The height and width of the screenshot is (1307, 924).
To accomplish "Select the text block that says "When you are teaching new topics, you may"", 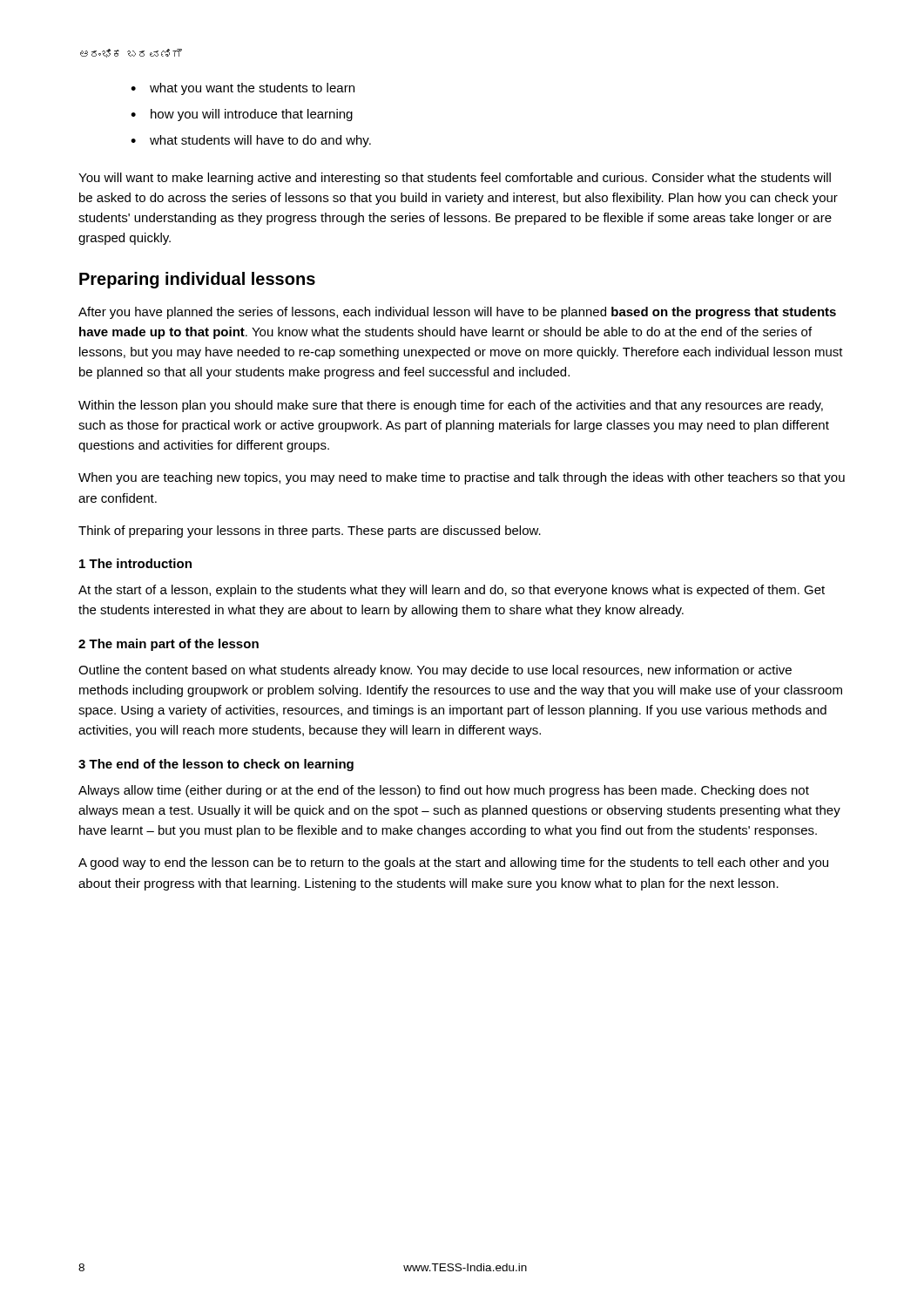I will 462,487.
